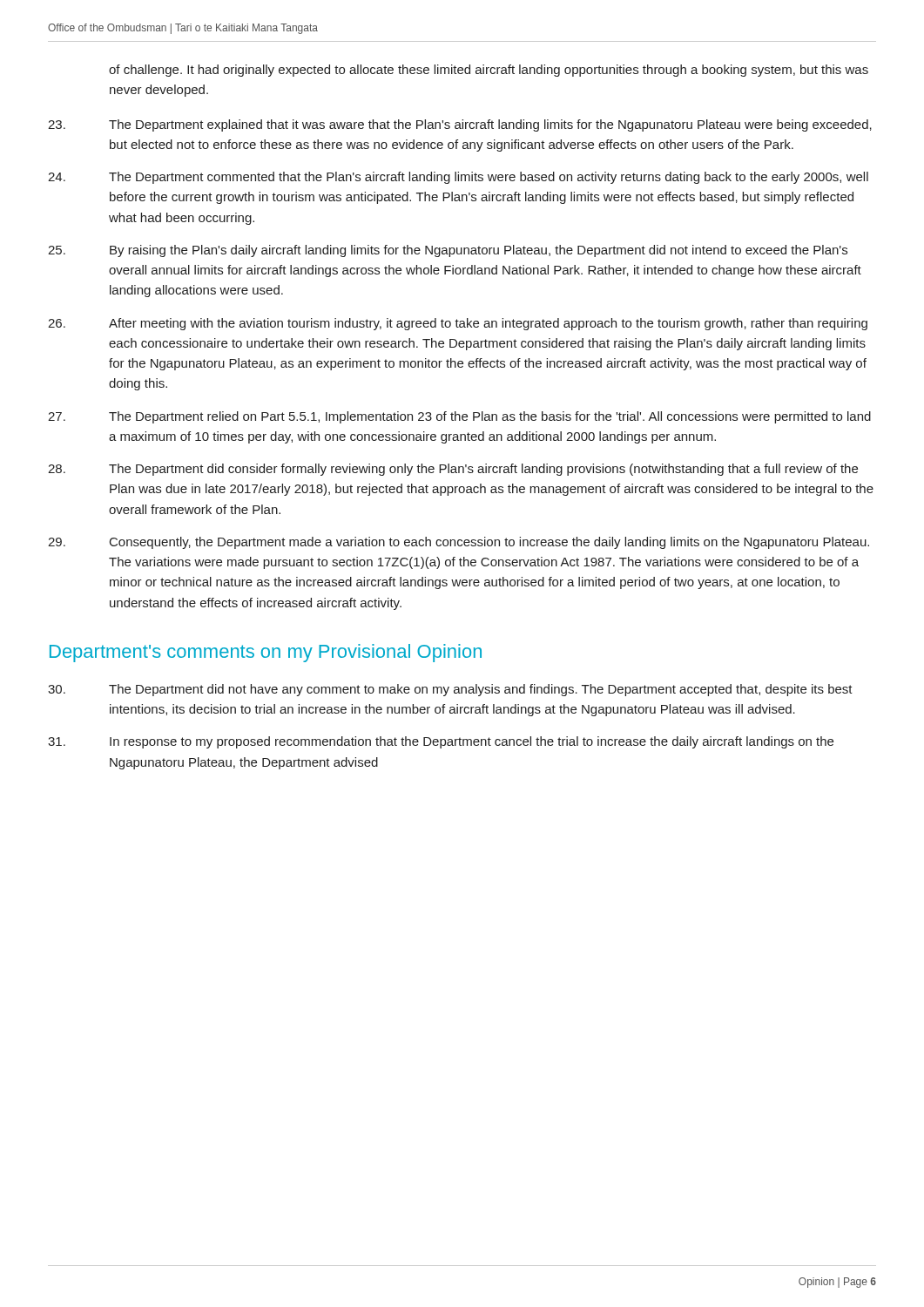Locate the list item that says "25. By raising the Plan's daily aircraft"

click(462, 270)
